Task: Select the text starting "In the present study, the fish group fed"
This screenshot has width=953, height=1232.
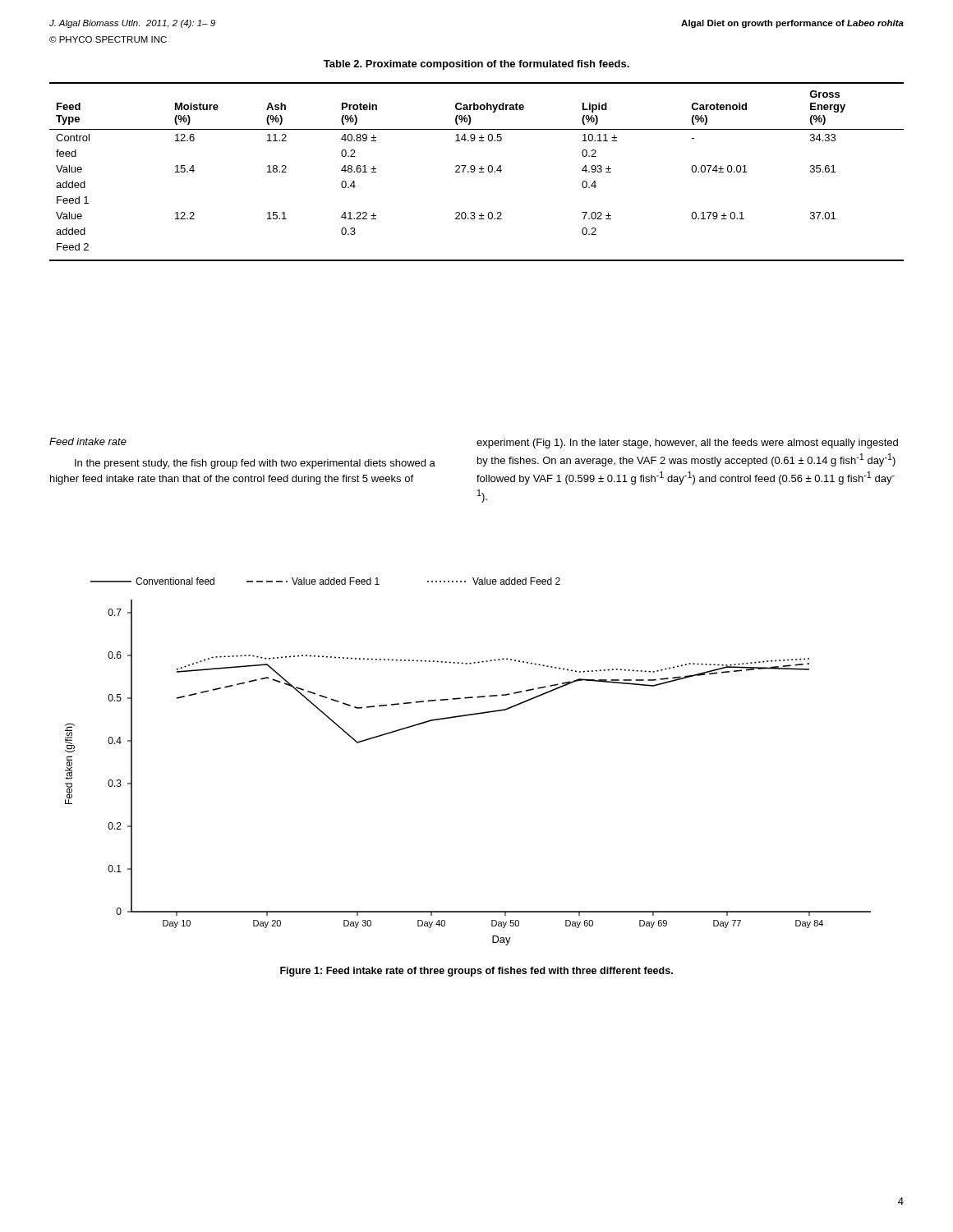Action: [x=242, y=471]
